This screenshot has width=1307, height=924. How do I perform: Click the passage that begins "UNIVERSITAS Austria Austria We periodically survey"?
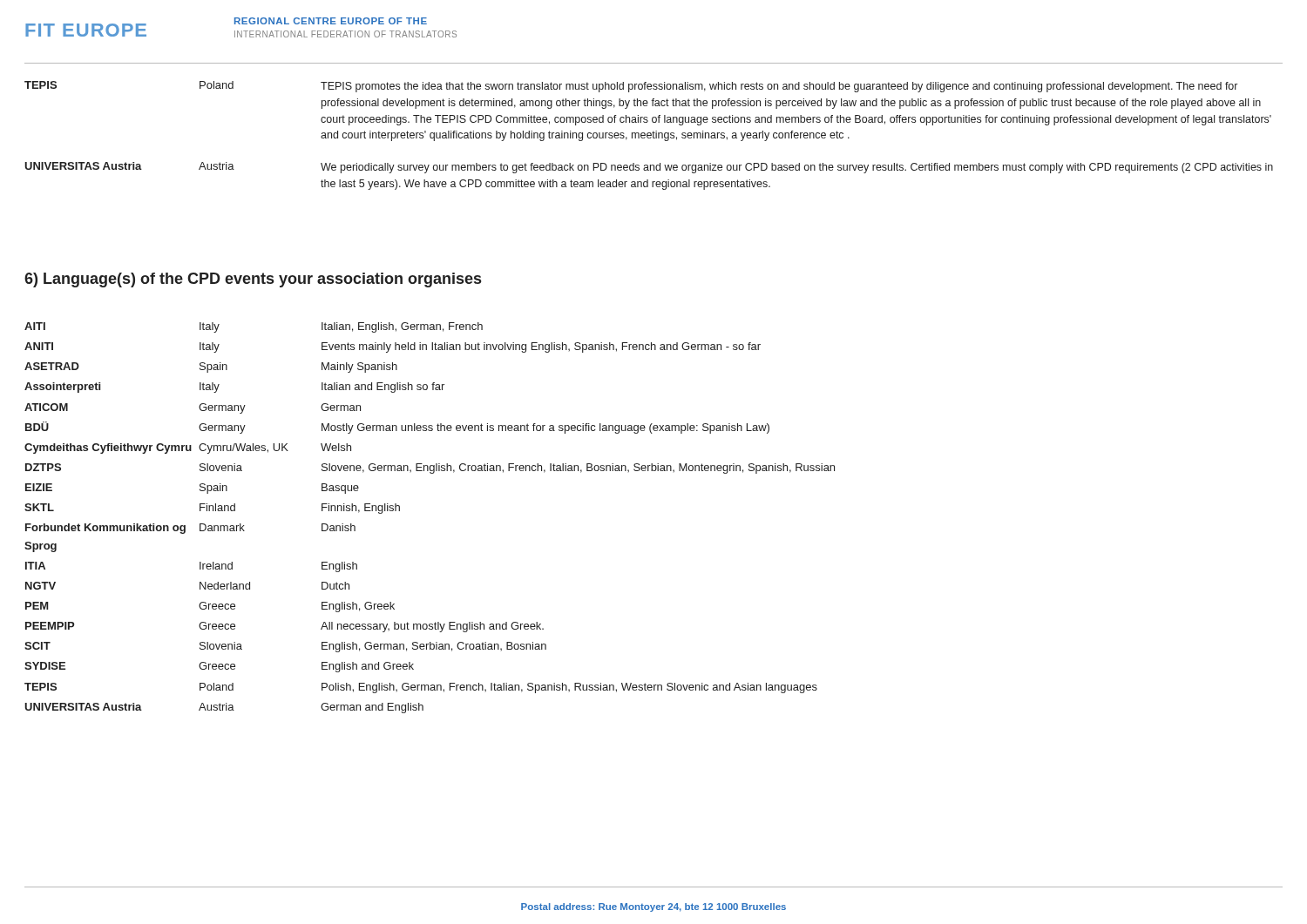tap(654, 176)
